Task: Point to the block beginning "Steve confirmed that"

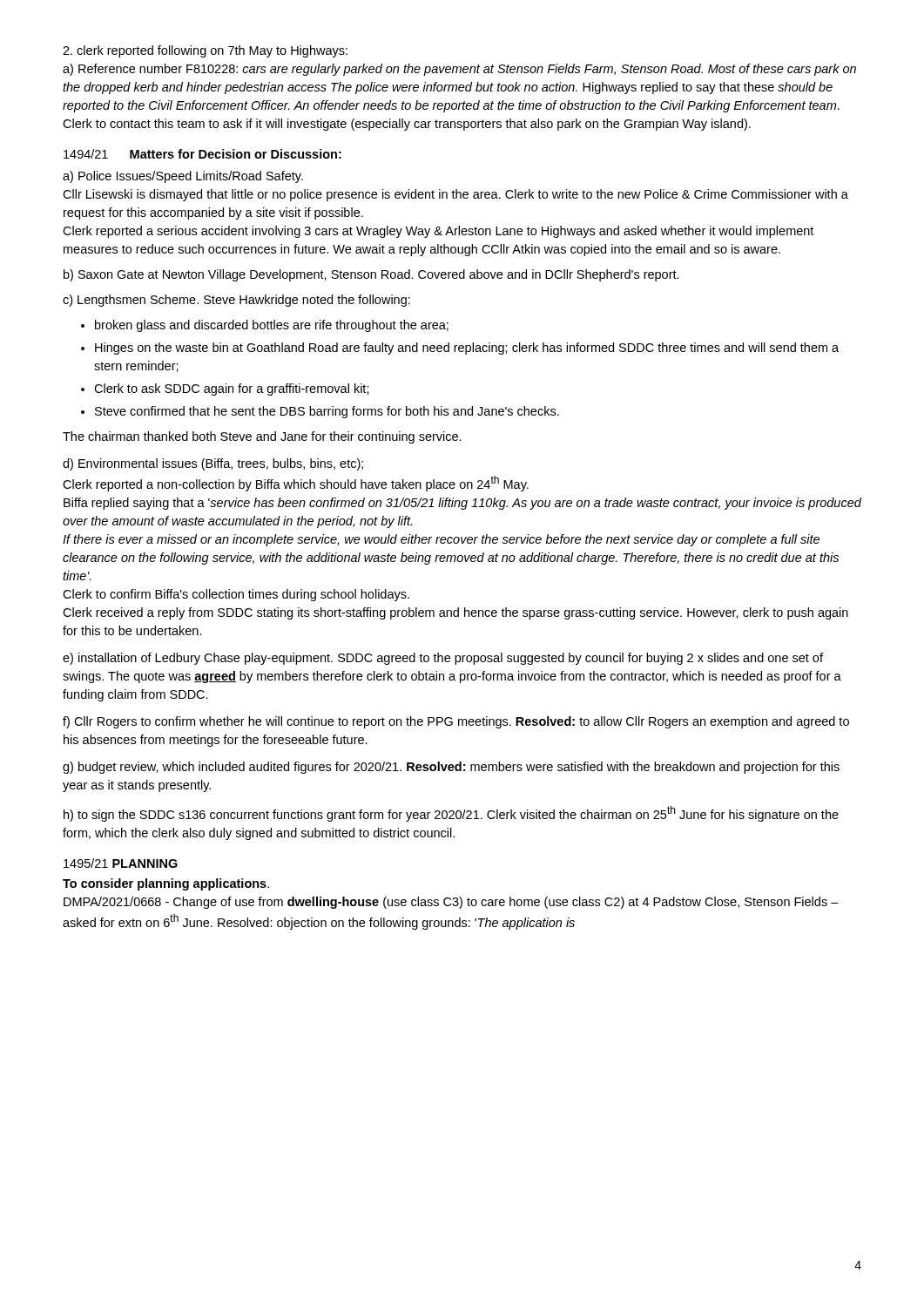Action: tap(327, 412)
